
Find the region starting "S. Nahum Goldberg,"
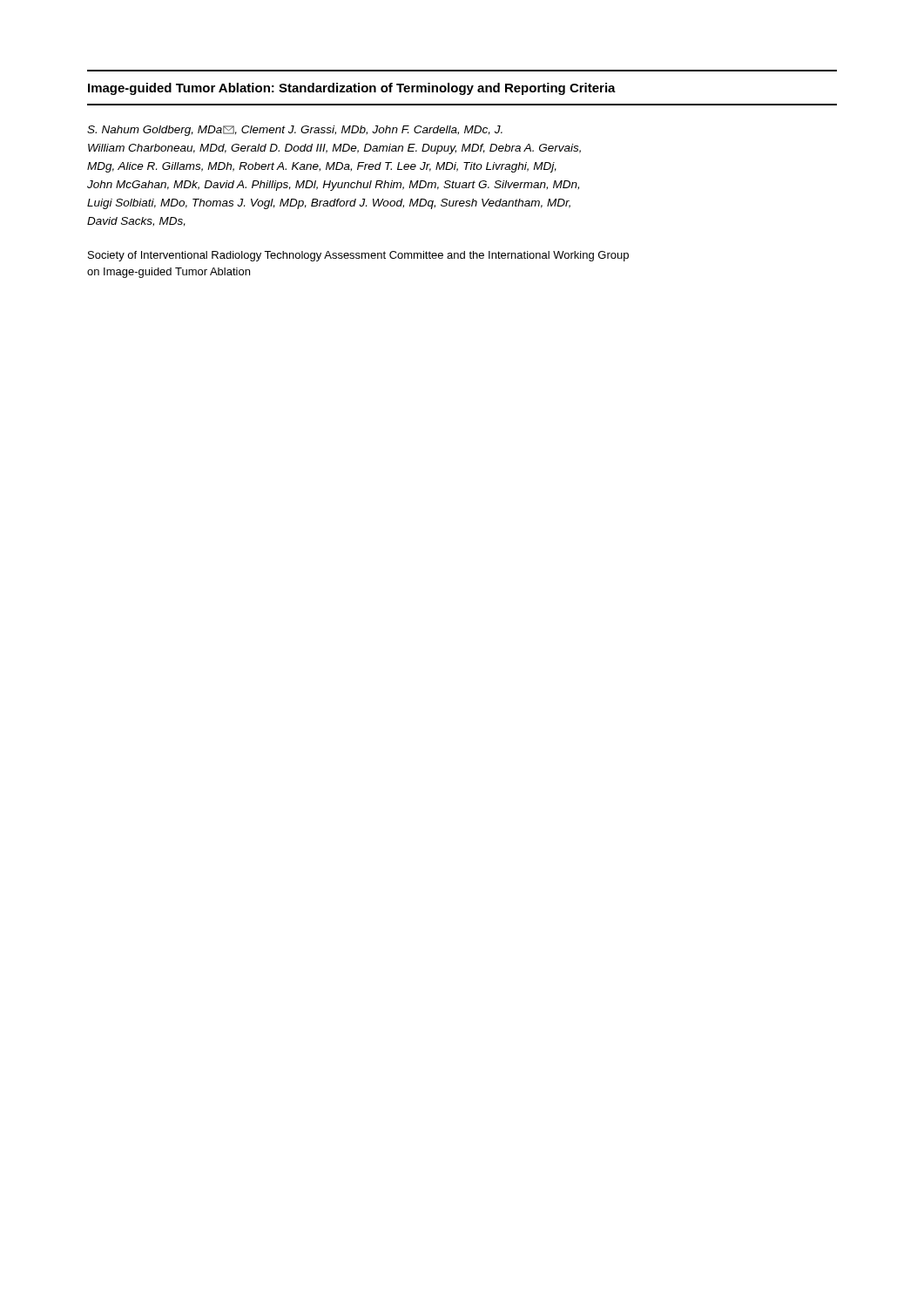click(335, 175)
